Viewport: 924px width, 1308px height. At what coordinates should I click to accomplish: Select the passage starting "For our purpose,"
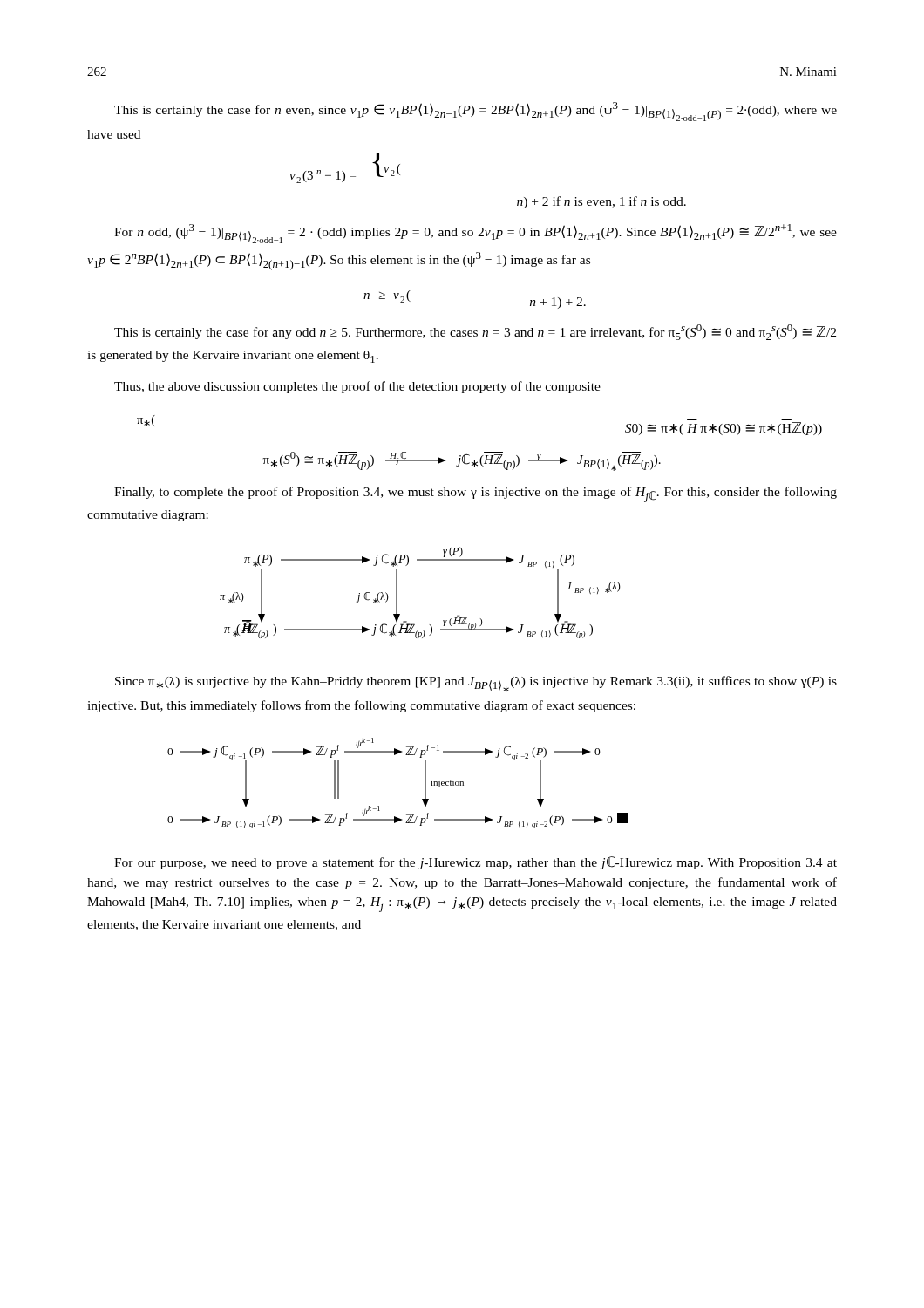(462, 894)
